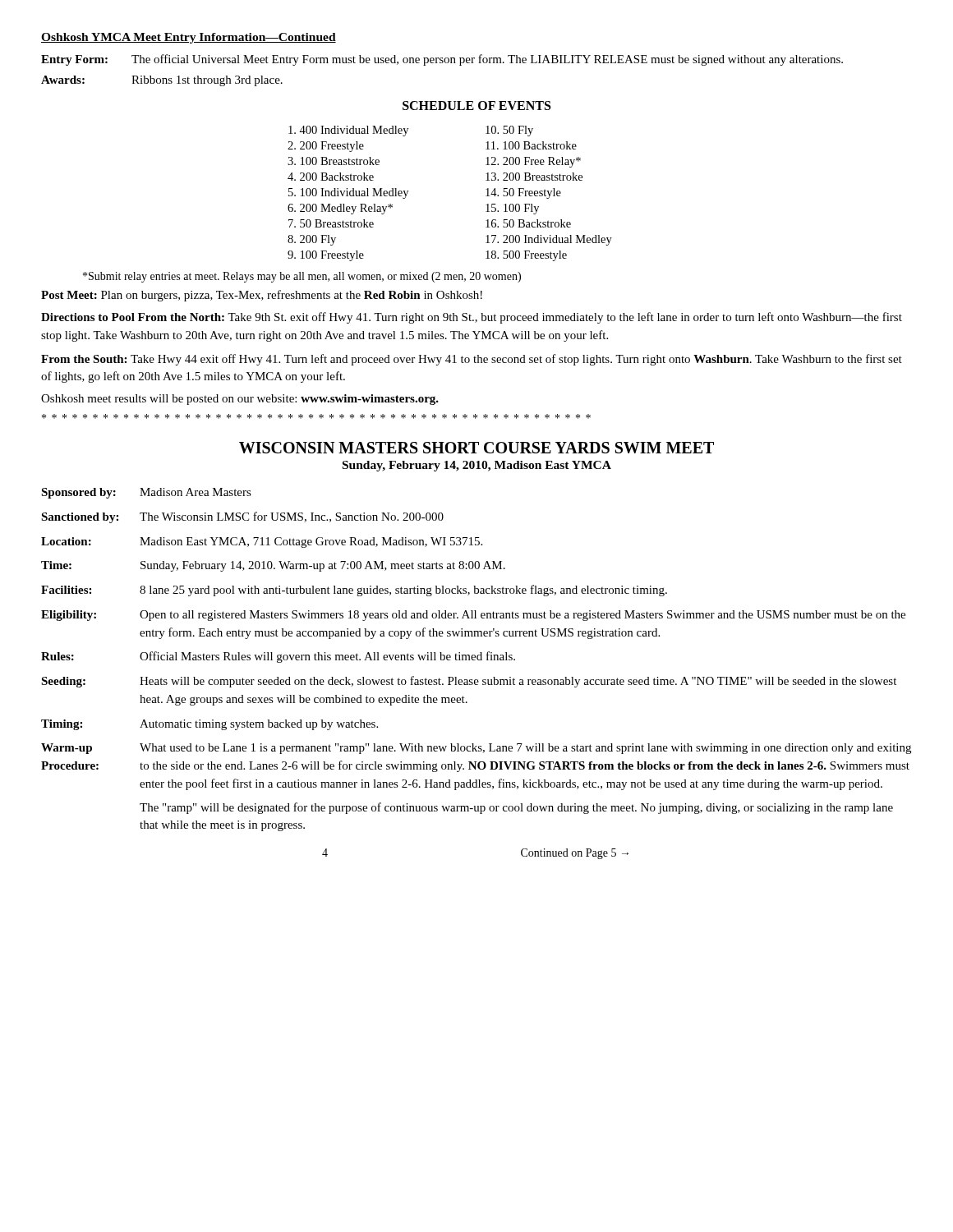This screenshot has height=1232, width=953.
Task: Find the title containing "WISCONSIN MASTERS SHORT COURSE"
Action: (x=476, y=455)
